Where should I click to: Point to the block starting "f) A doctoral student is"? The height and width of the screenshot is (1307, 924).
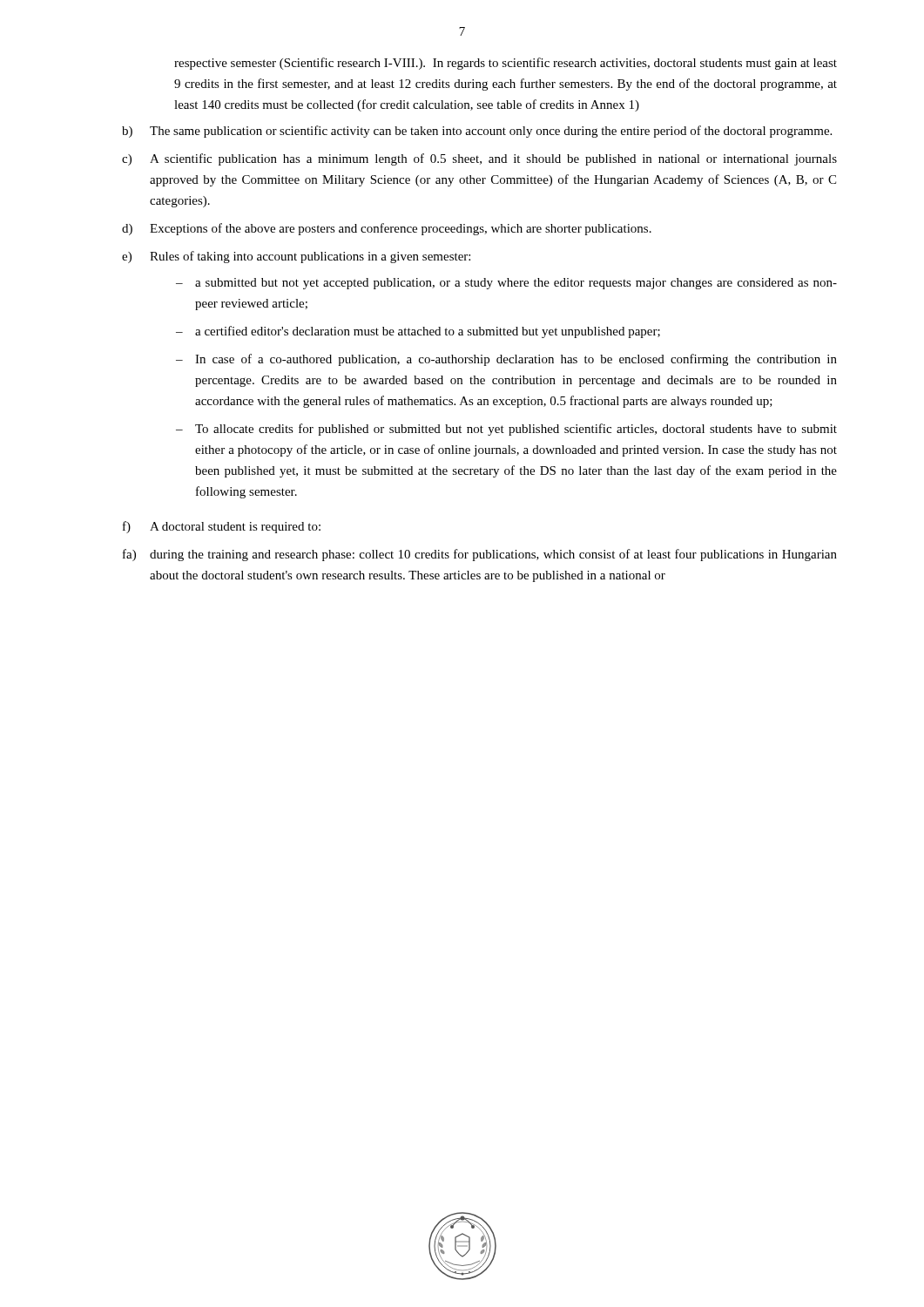222,527
